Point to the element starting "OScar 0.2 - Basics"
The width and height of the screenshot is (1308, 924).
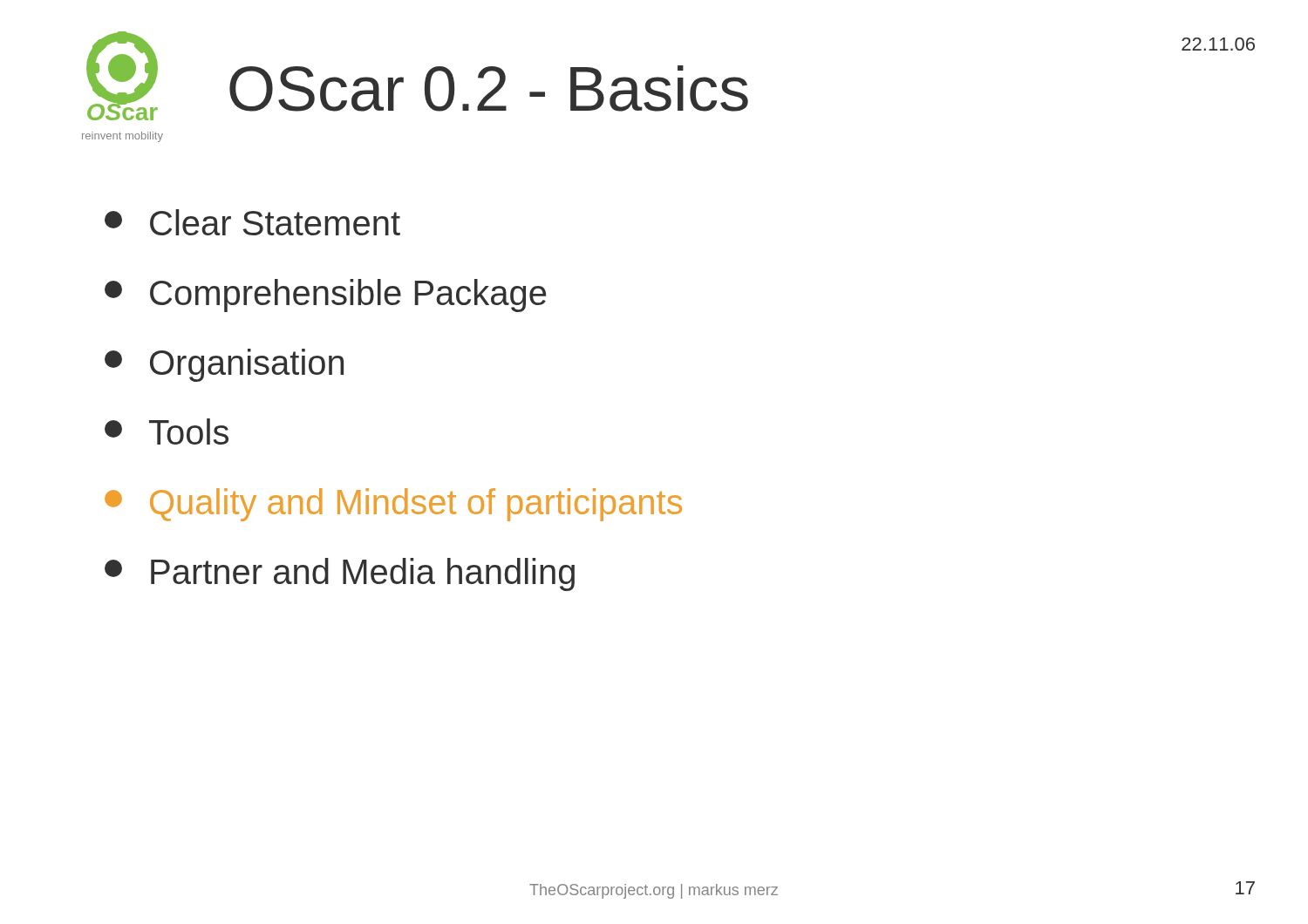point(488,89)
